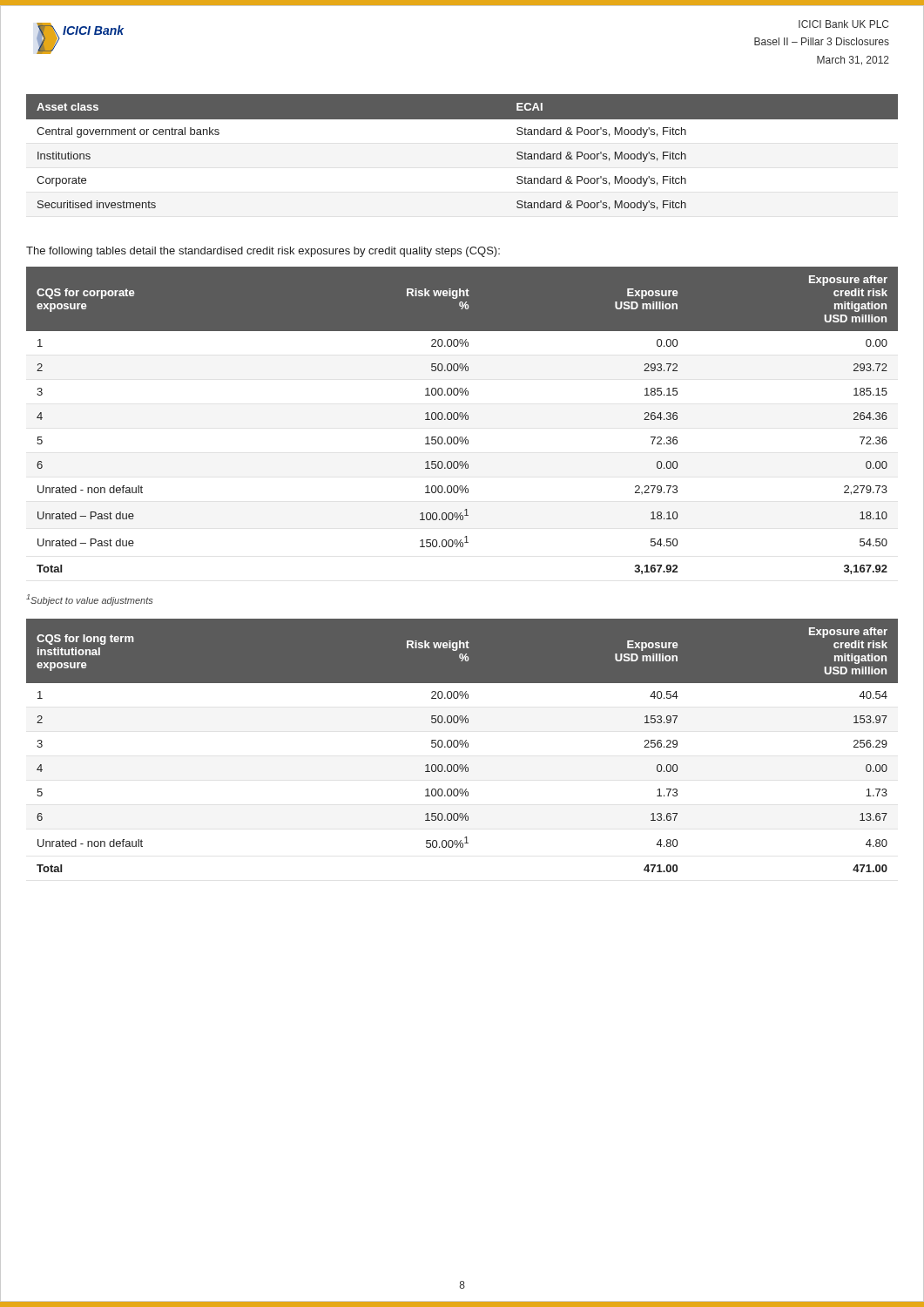The width and height of the screenshot is (924, 1307).
Task: Locate the block of text that opens with "The following tables detail the standardised"
Action: (x=263, y=251)
